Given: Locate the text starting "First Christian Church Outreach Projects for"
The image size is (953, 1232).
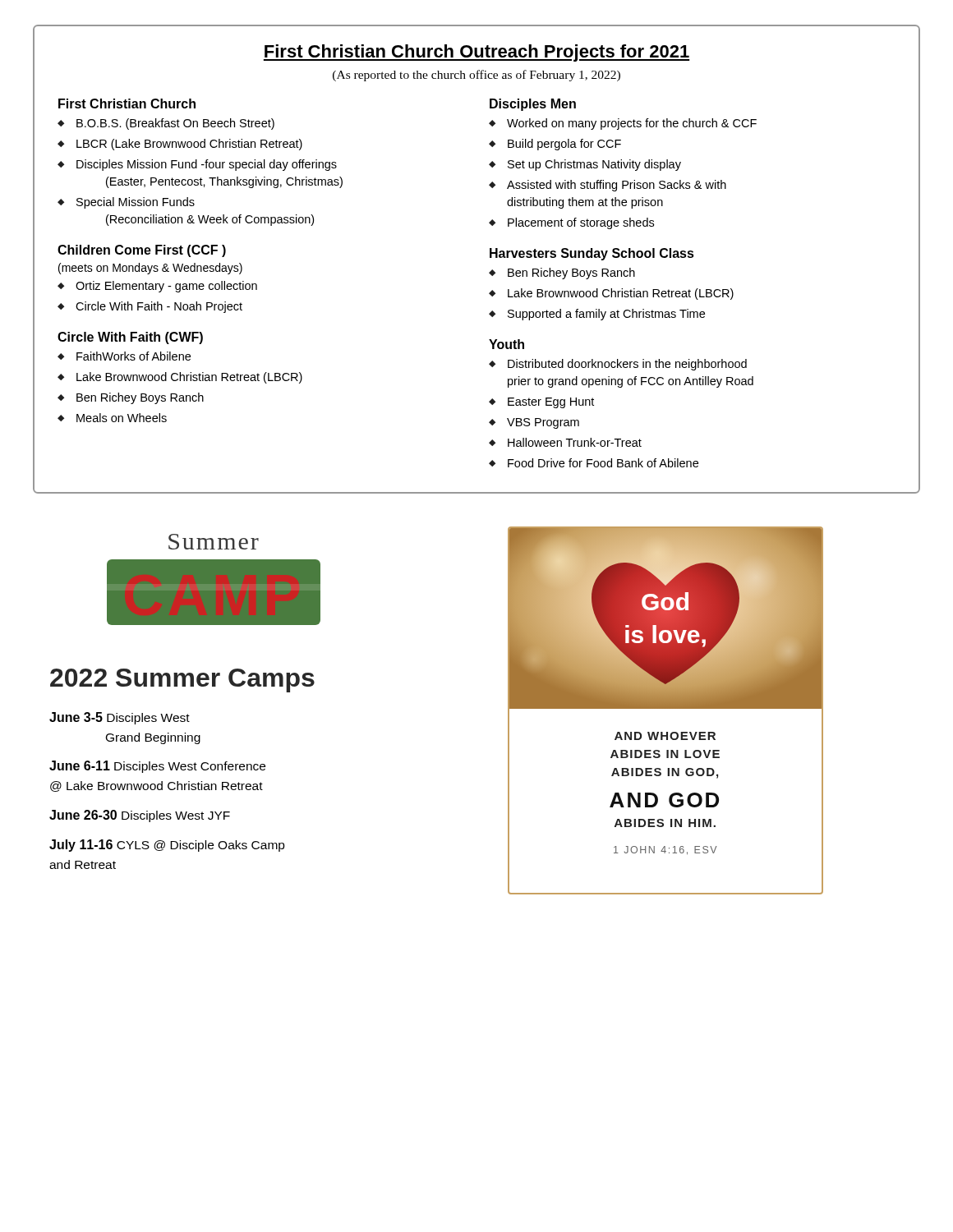Looking at the screenshot, I should 476,51.
